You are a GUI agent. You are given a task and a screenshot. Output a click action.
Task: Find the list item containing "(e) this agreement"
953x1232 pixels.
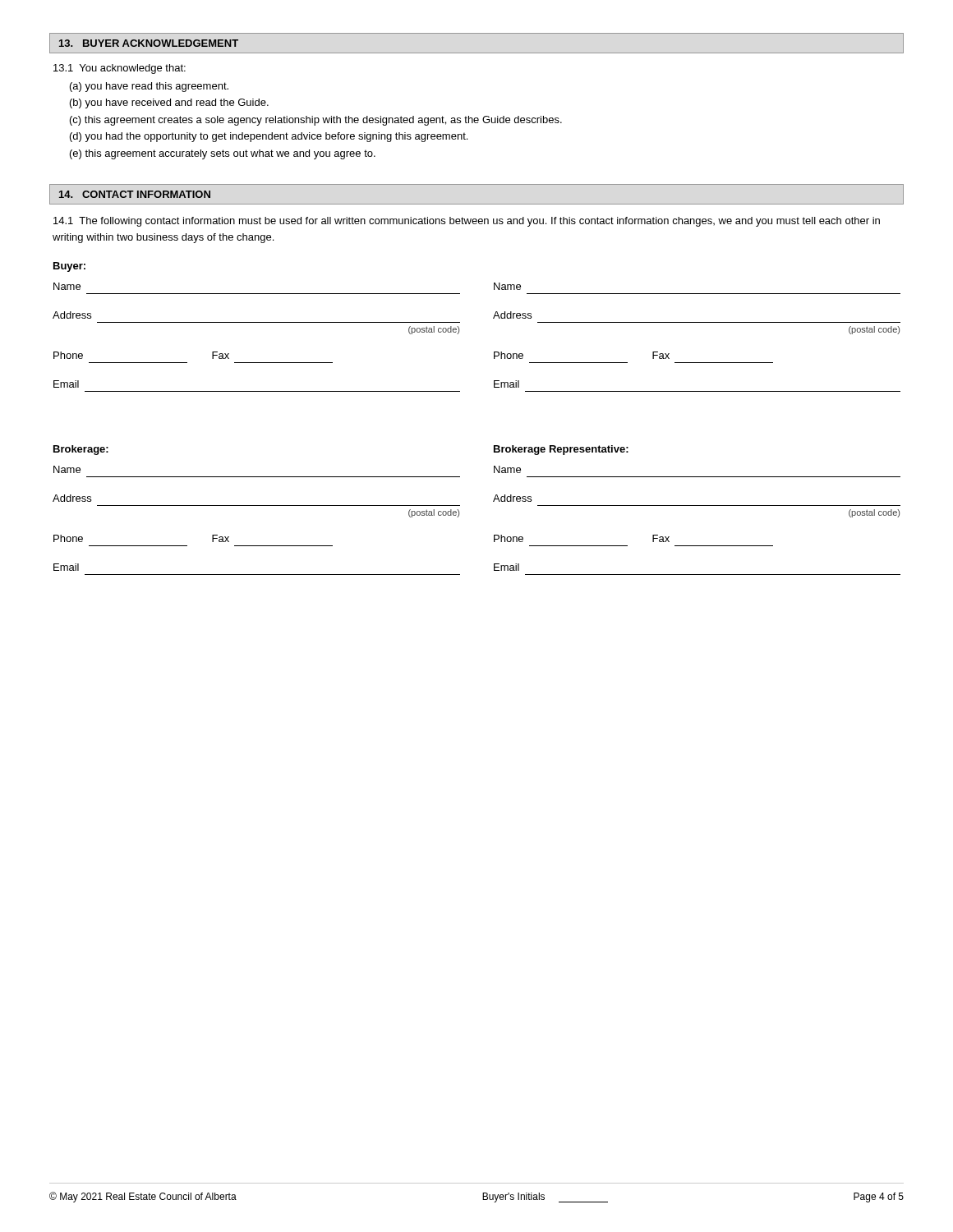[x=222, y=153]
